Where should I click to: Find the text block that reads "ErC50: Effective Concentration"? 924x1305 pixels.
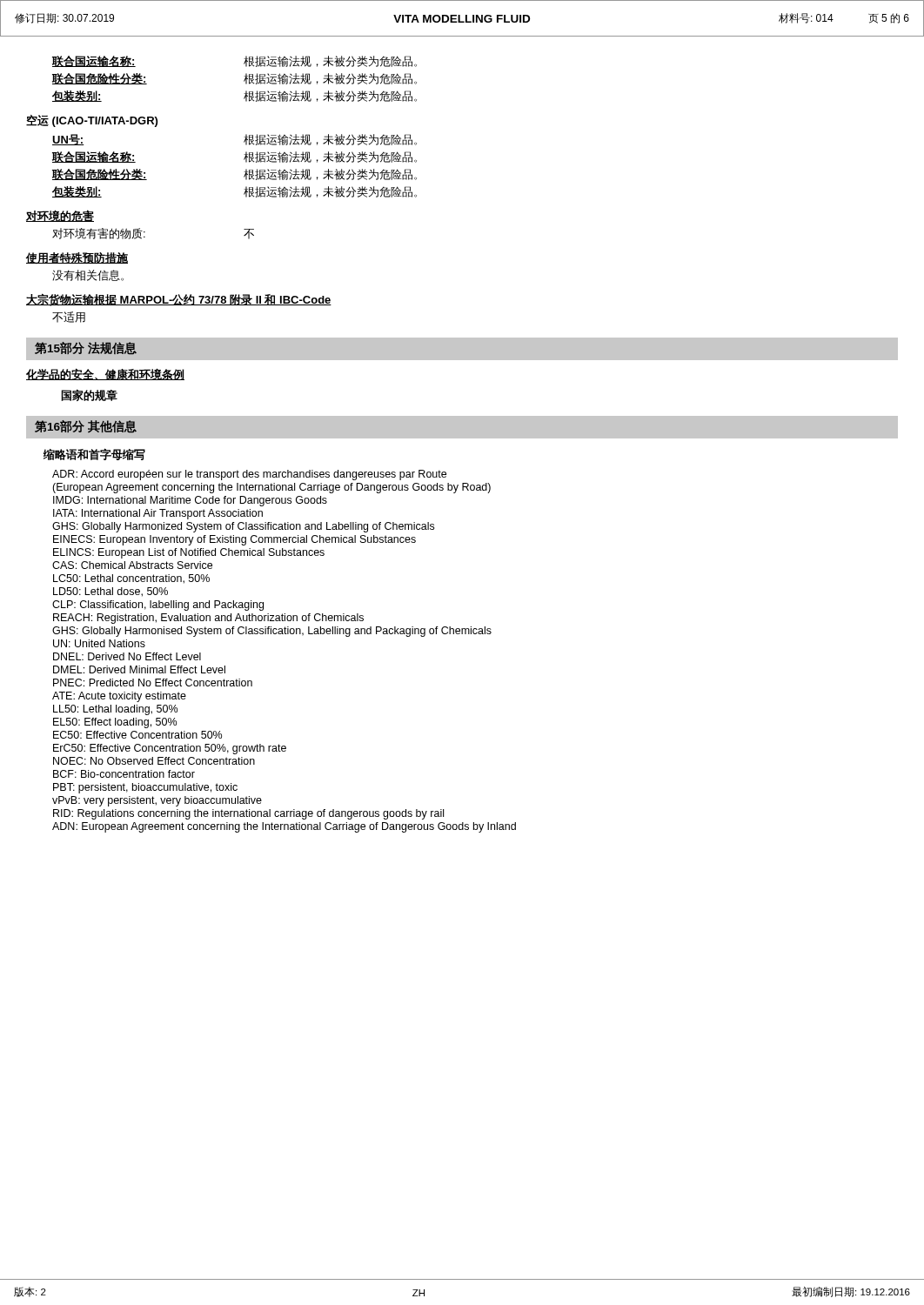coord(169,748)
